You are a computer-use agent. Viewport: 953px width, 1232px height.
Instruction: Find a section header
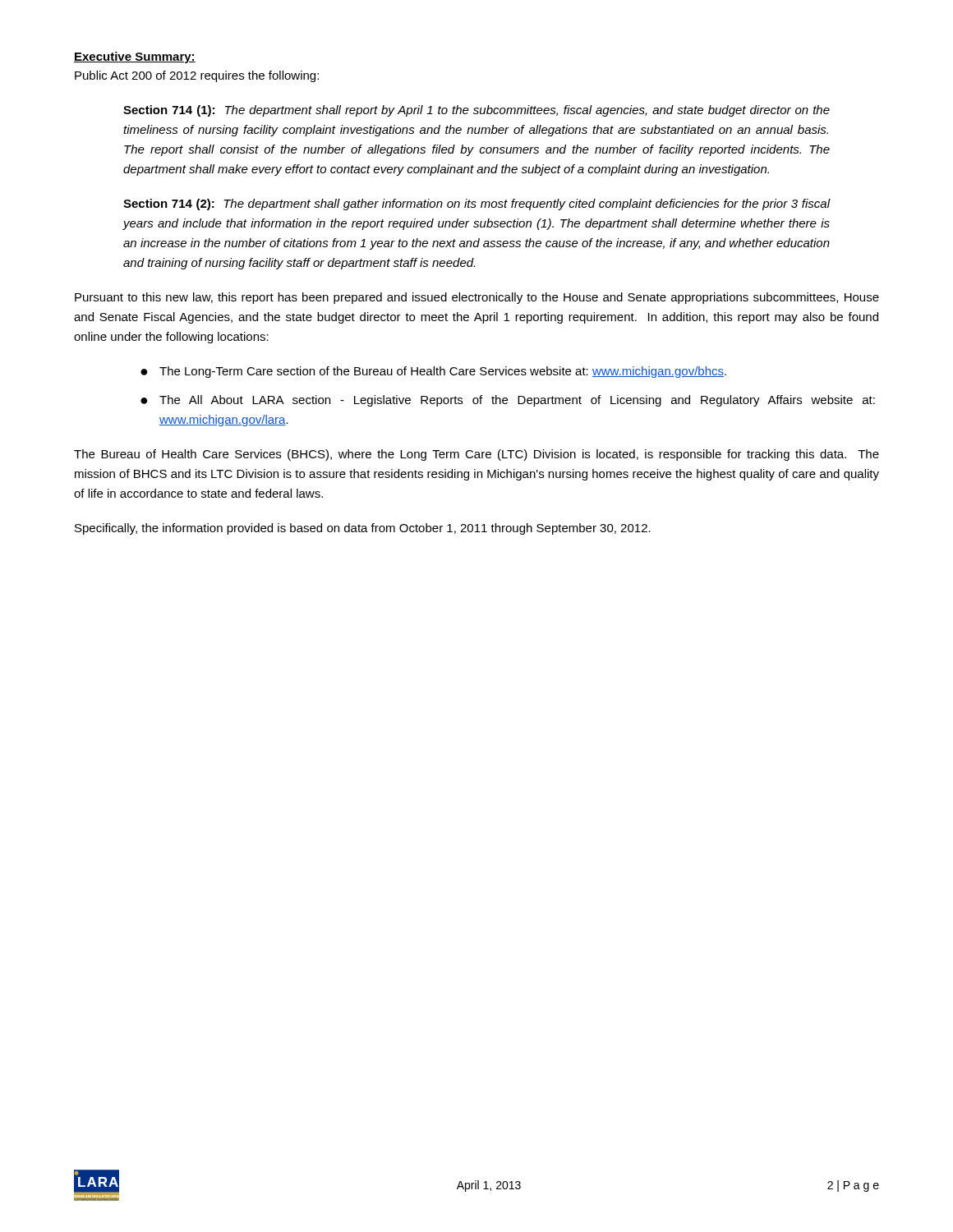coord(135,56)
